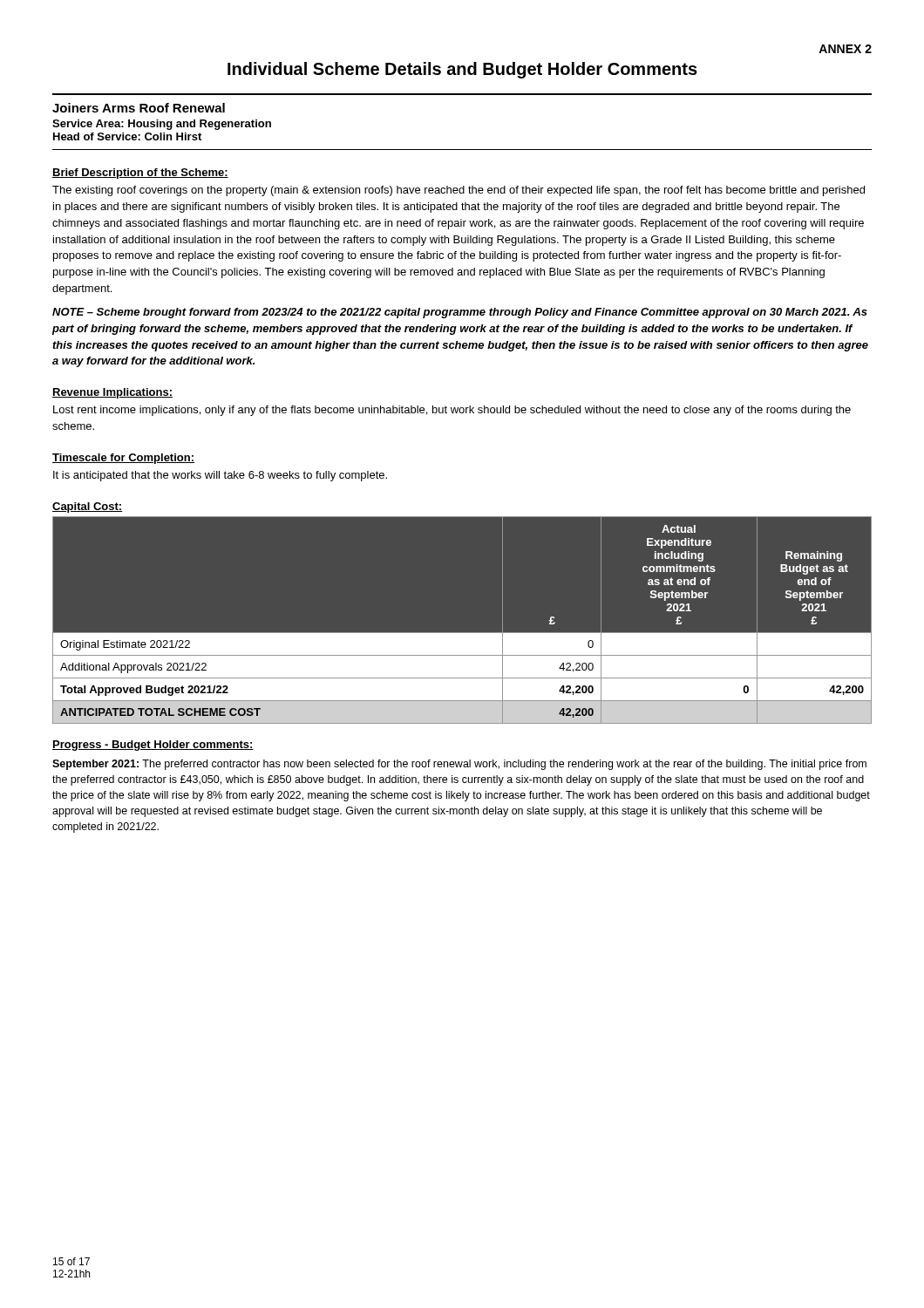Image resolution: width=924 pixels, height=1308 pixels.
Task: Locate the block of text that opens with "Service Area: Housing and RegenerationHead"
Action: point(162,130)
